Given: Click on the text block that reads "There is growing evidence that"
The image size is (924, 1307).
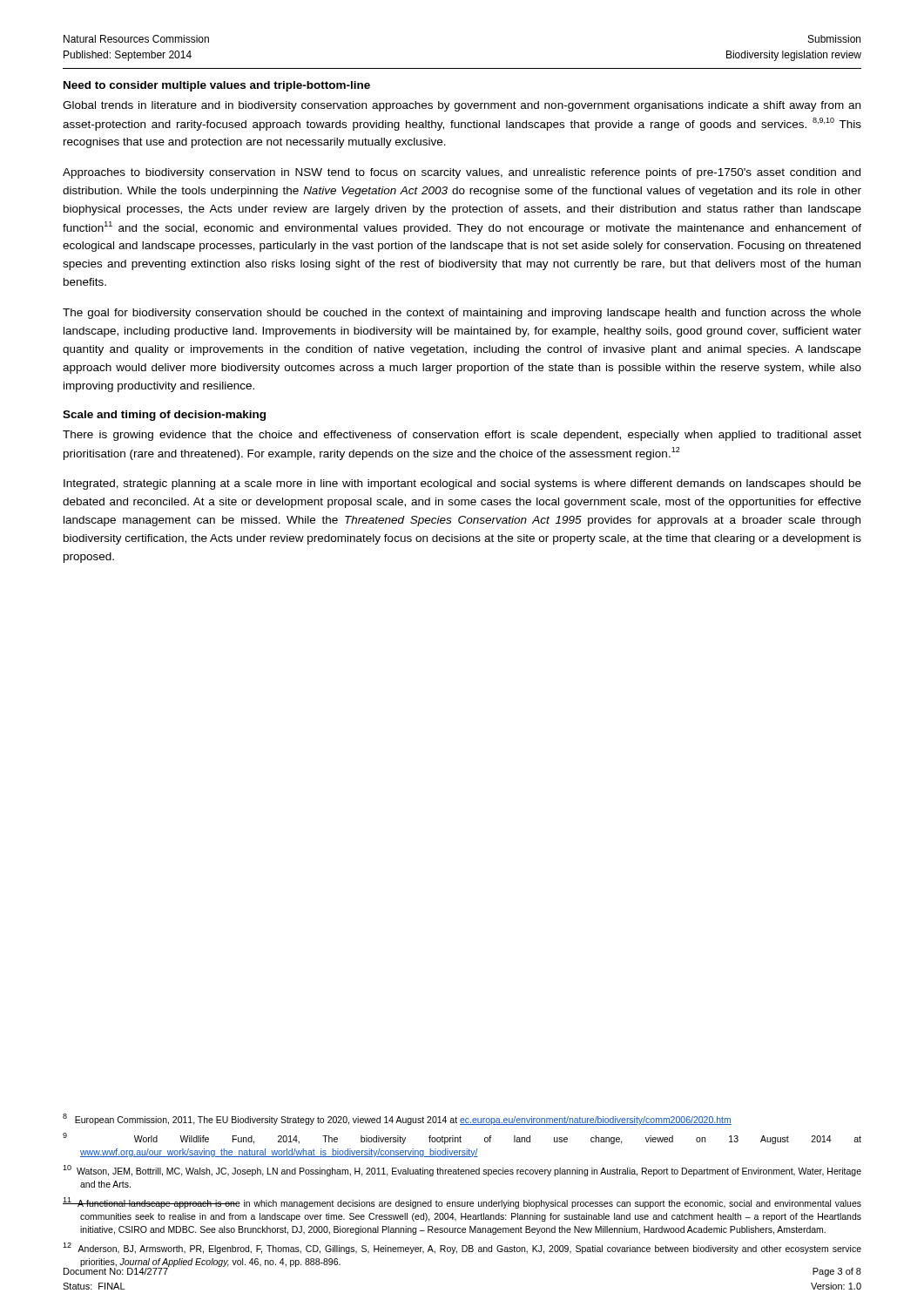Looking at the screenshot, I should click(462, 444).
